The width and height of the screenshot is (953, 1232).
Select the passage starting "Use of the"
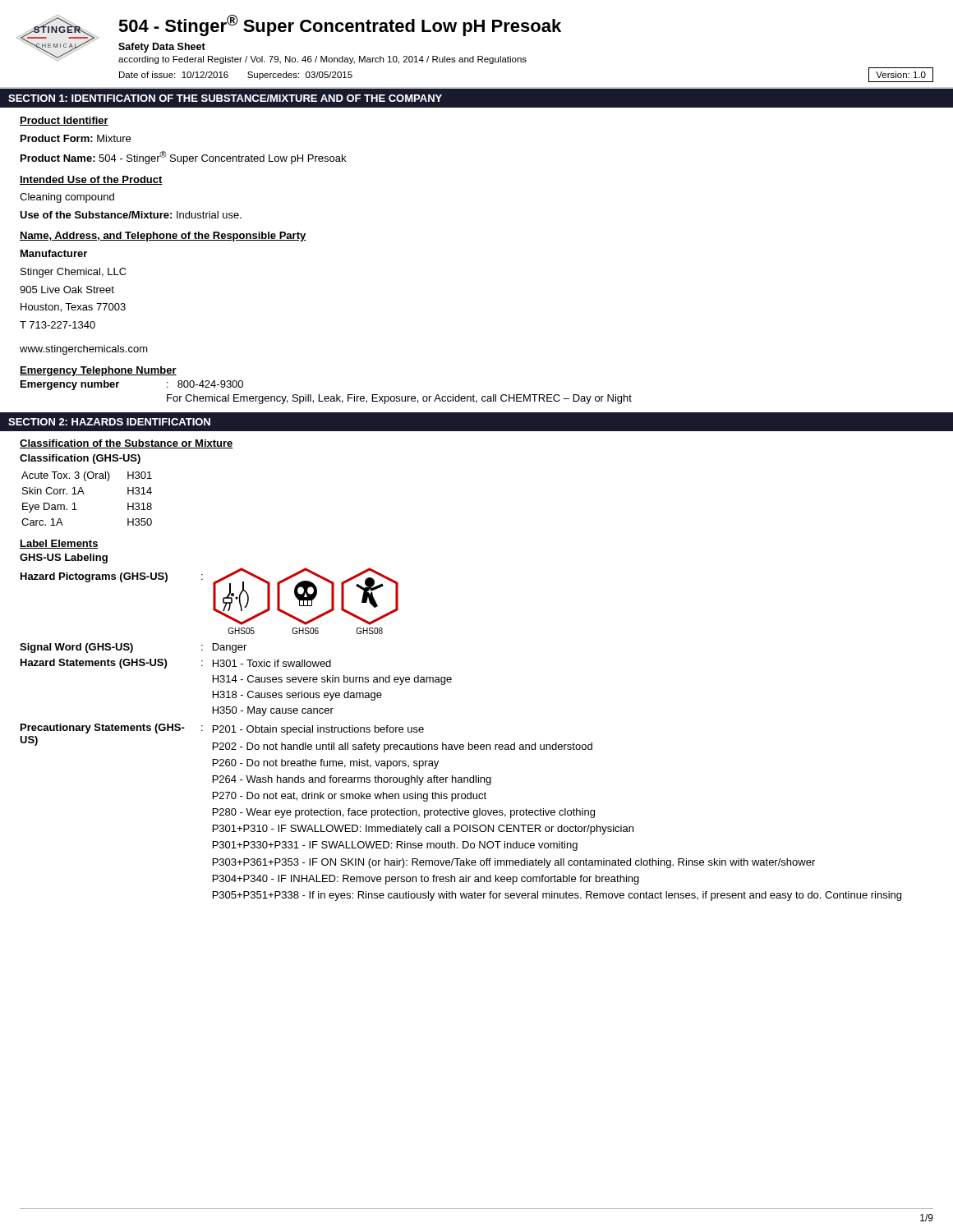click(131, 215)
